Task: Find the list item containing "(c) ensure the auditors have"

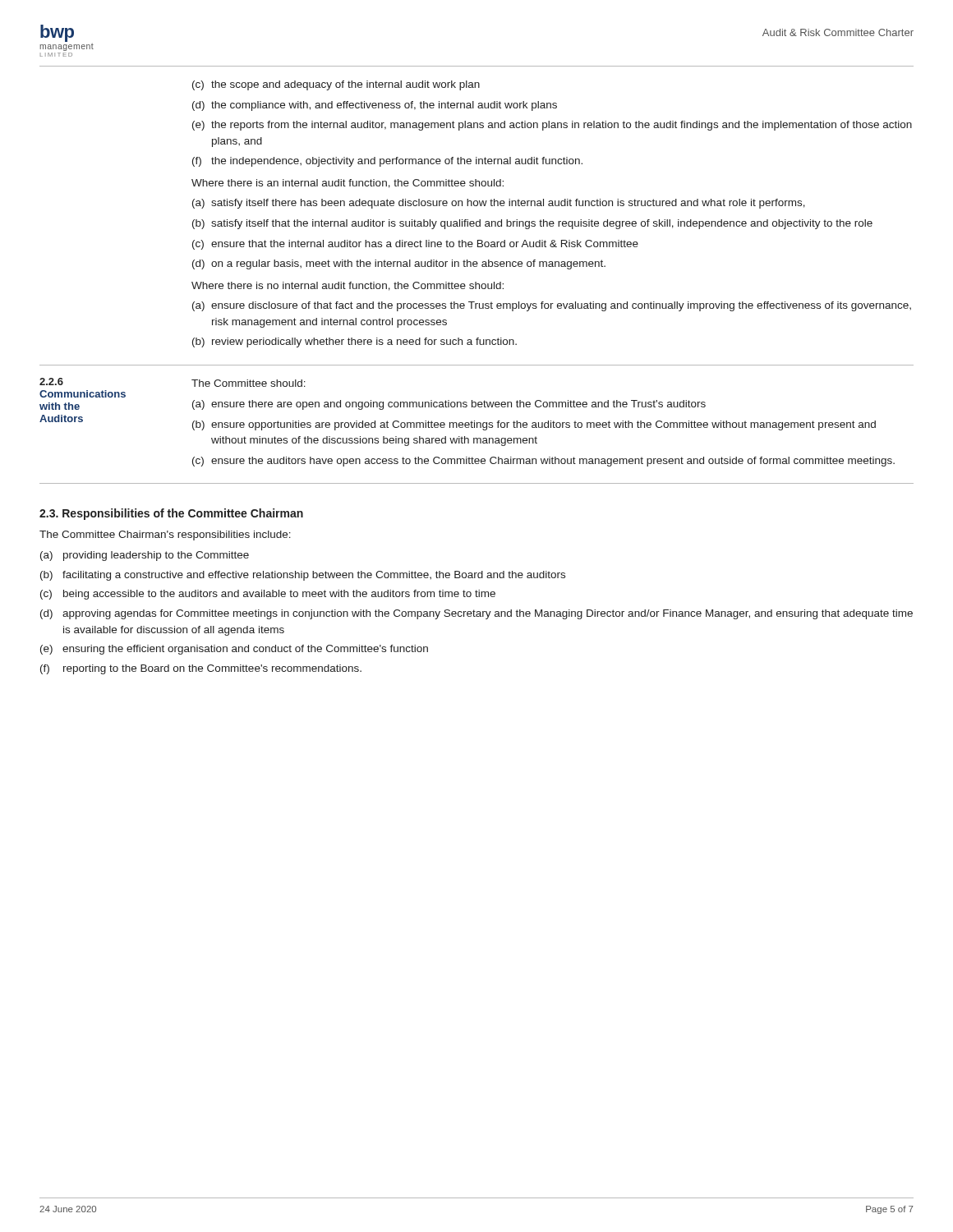Action: (553, 460)
